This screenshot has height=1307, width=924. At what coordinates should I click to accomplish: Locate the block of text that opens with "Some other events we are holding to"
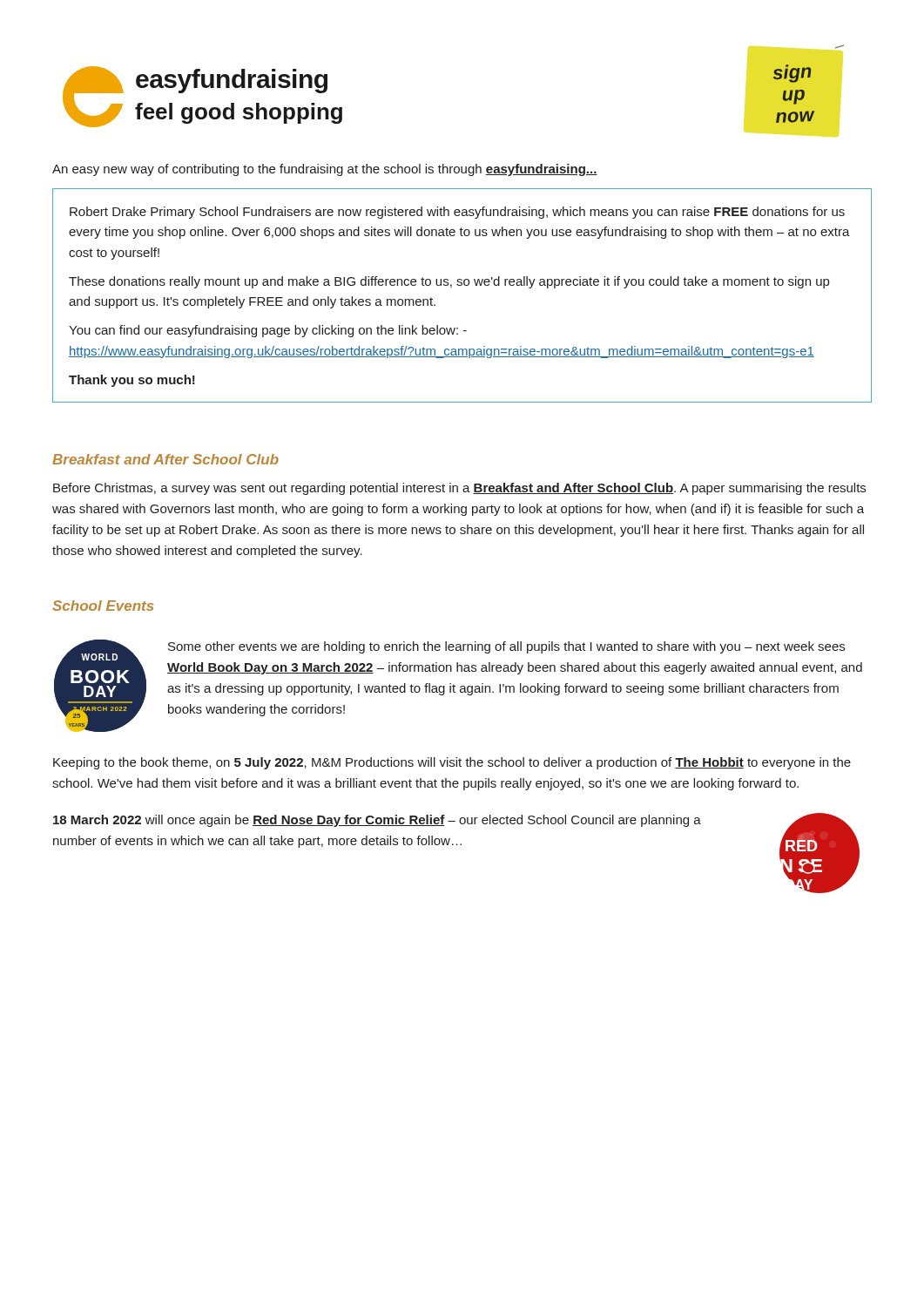tap(515, 677)
